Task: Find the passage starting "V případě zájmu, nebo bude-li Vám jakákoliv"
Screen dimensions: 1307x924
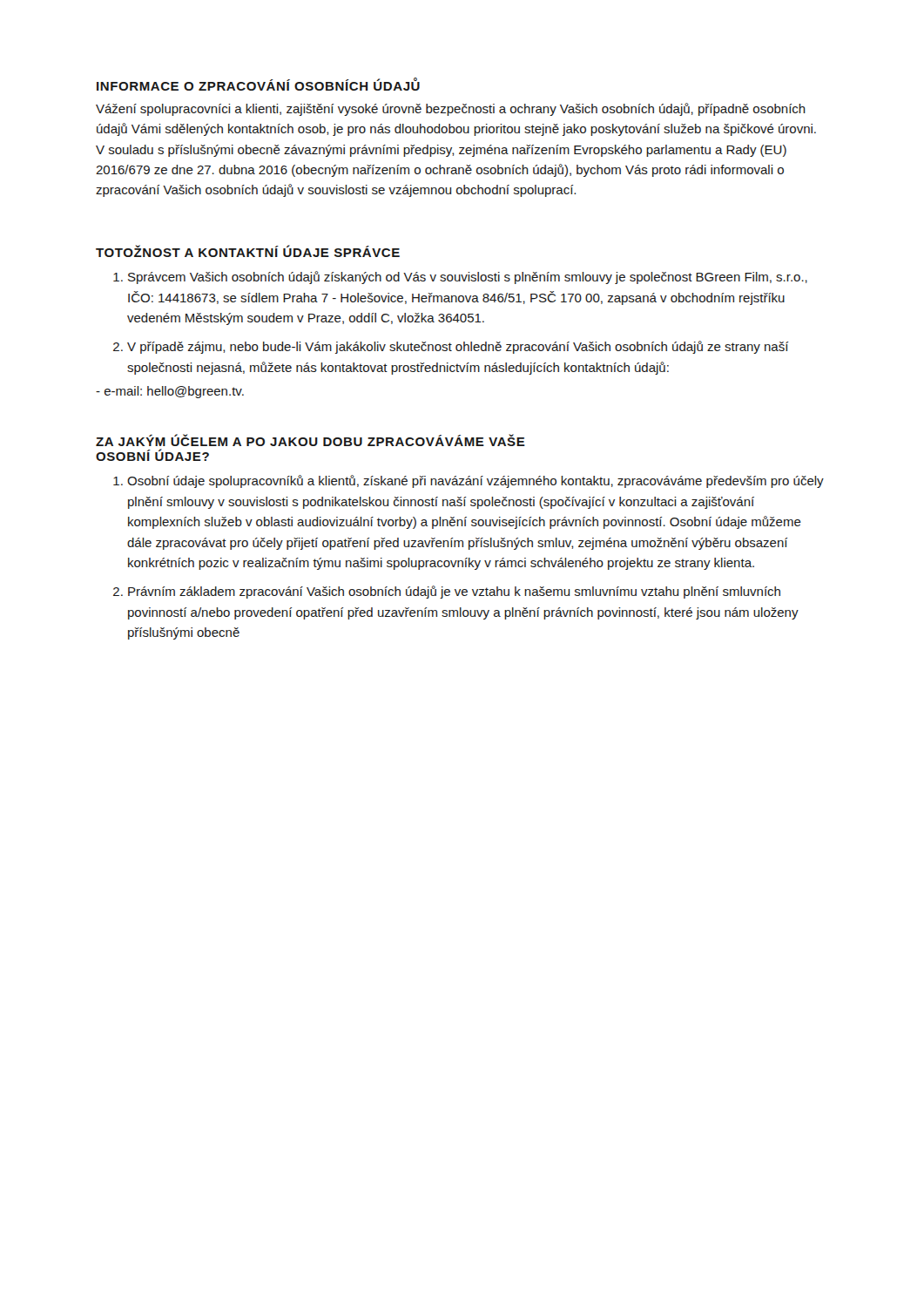Action: [x=458, y=357]
